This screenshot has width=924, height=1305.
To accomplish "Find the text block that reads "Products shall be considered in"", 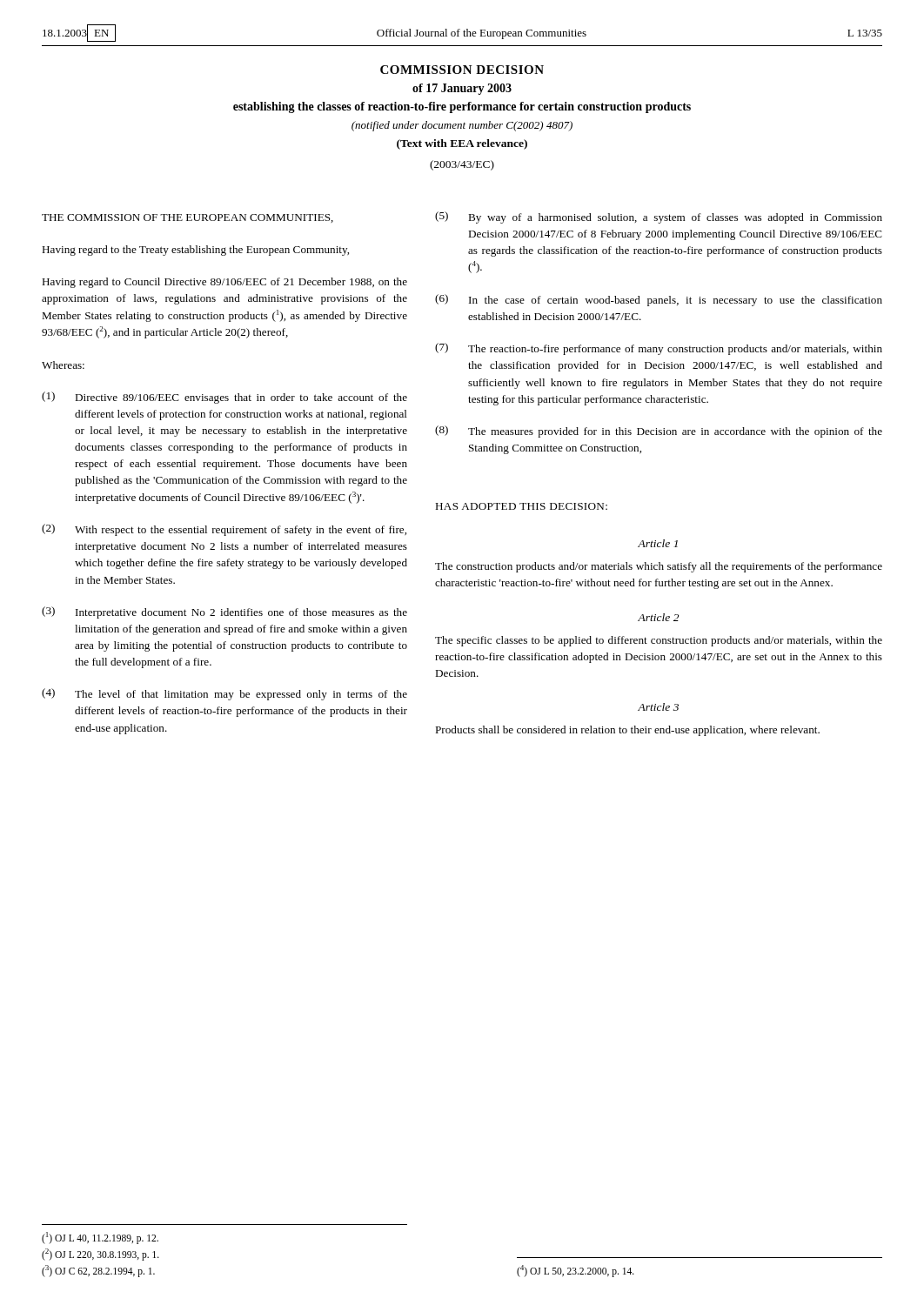I will click(x=628, y=729).
